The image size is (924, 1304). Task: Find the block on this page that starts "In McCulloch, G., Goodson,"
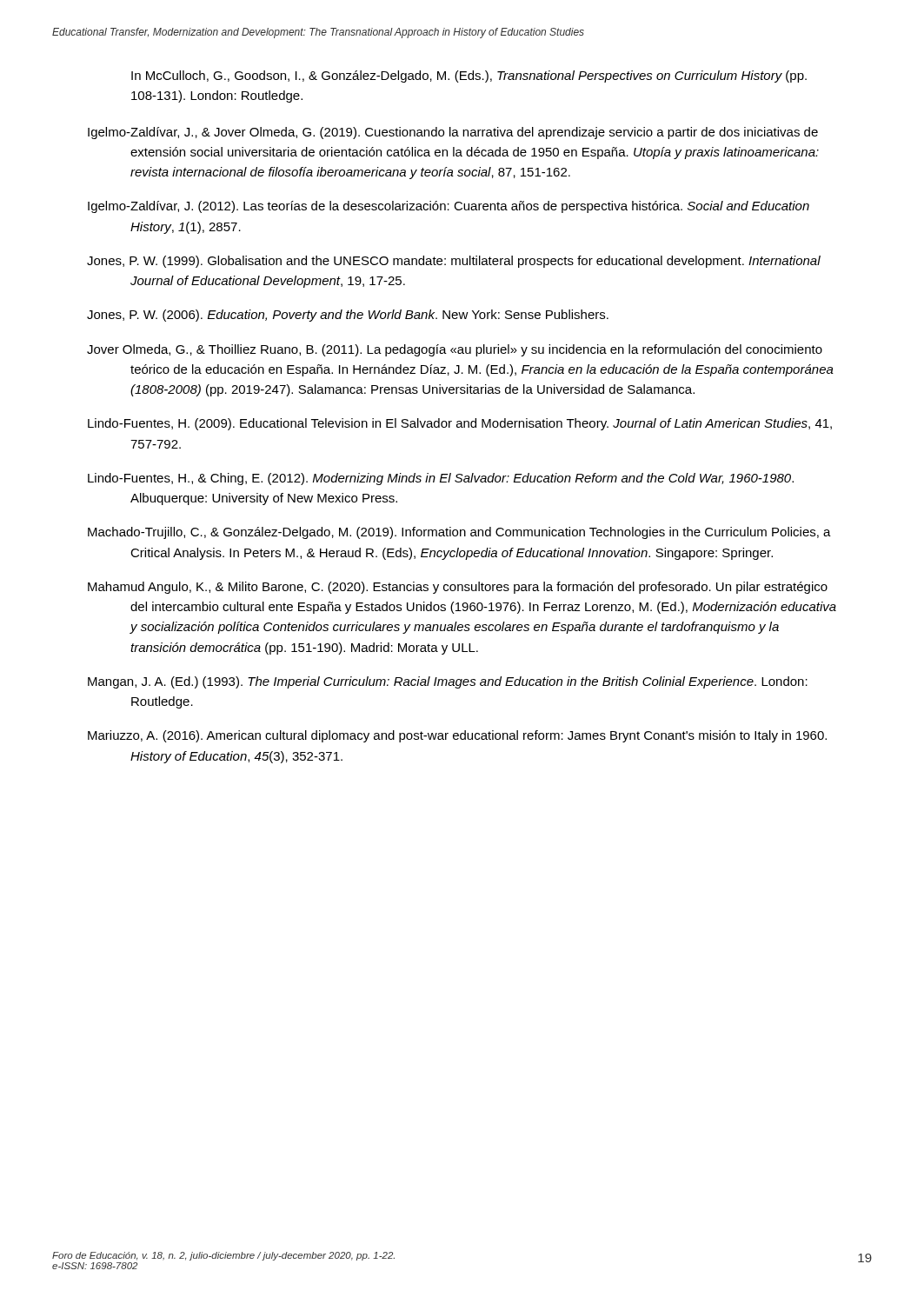469,85
